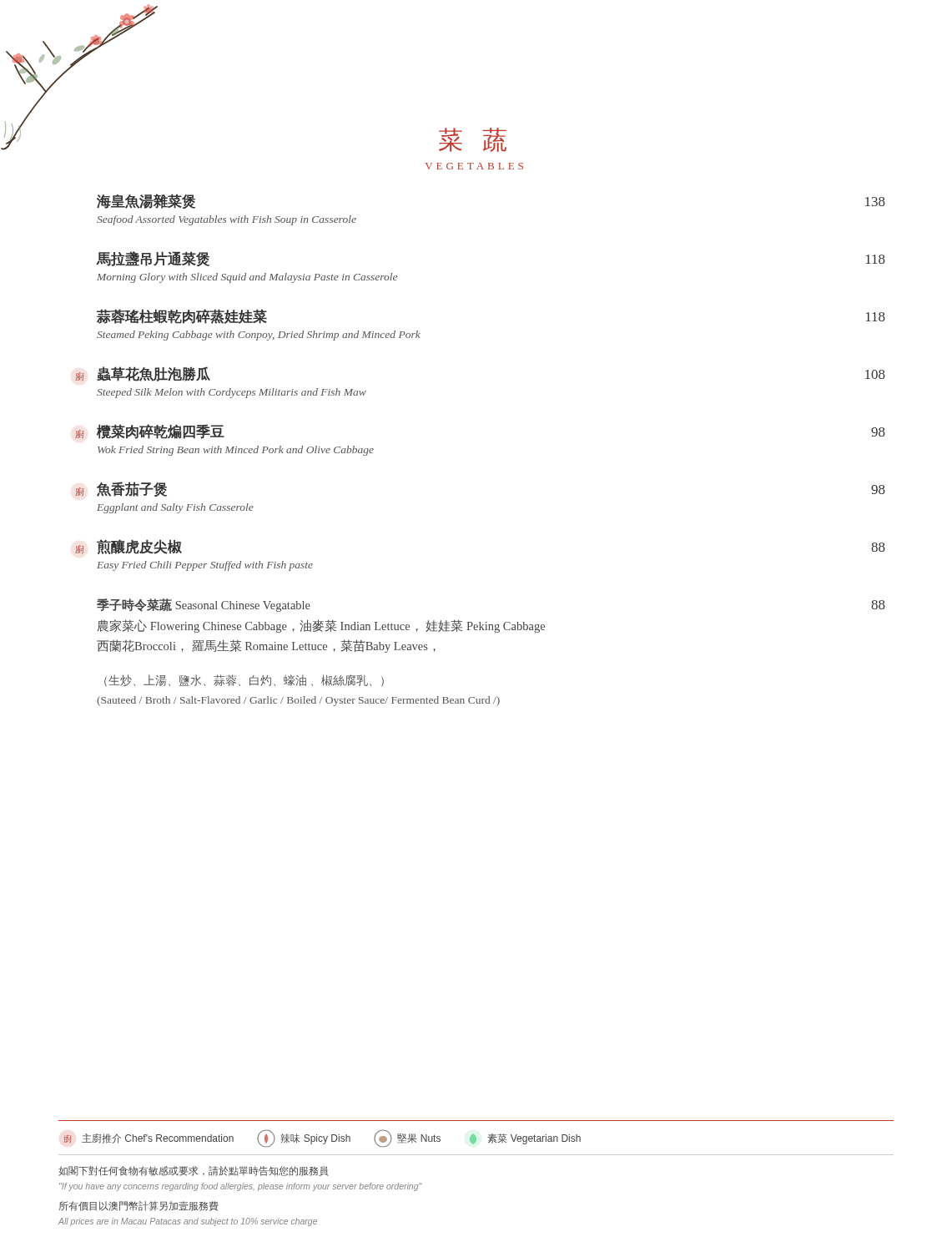Click on the list item that says "廚 蟲草花魚肚泡勝瓜 Steeped Silk"
952x1252 pixels.
pyautogui.click(x=151, y=374)
